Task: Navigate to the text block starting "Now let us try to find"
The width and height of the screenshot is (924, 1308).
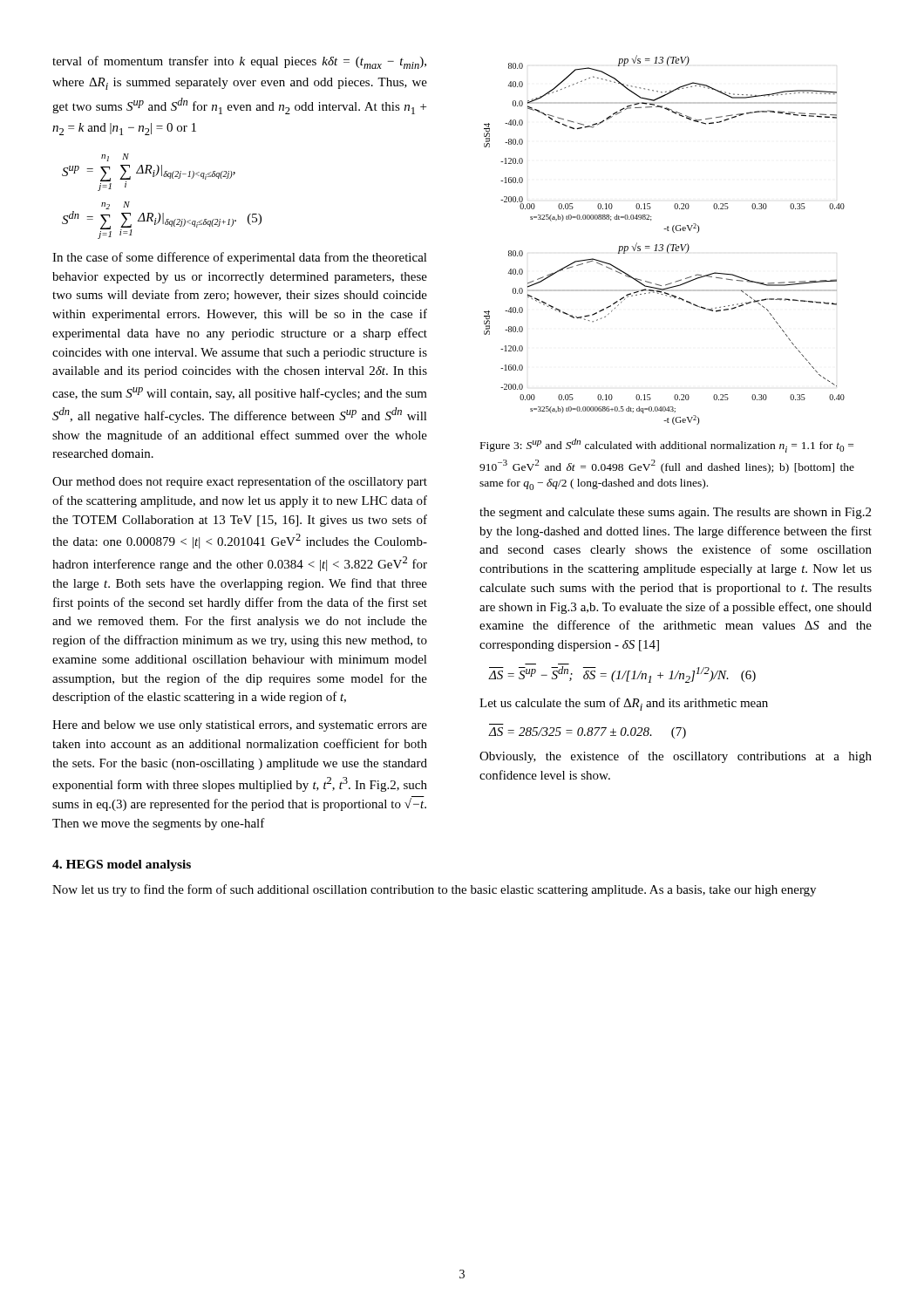Action: (x=462, y=890)
